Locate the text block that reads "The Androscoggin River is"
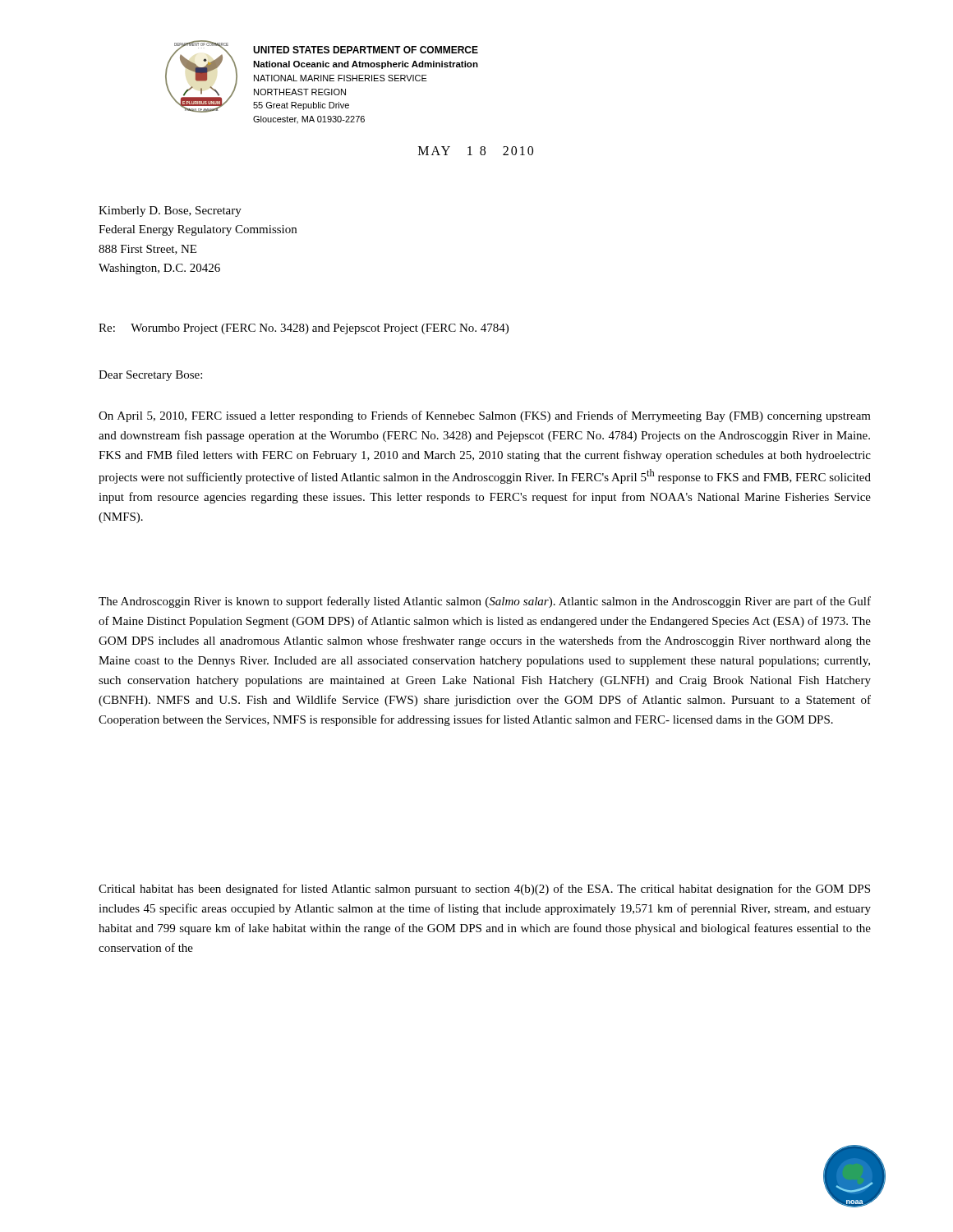953x1232 pixels. tap(485, 660)
